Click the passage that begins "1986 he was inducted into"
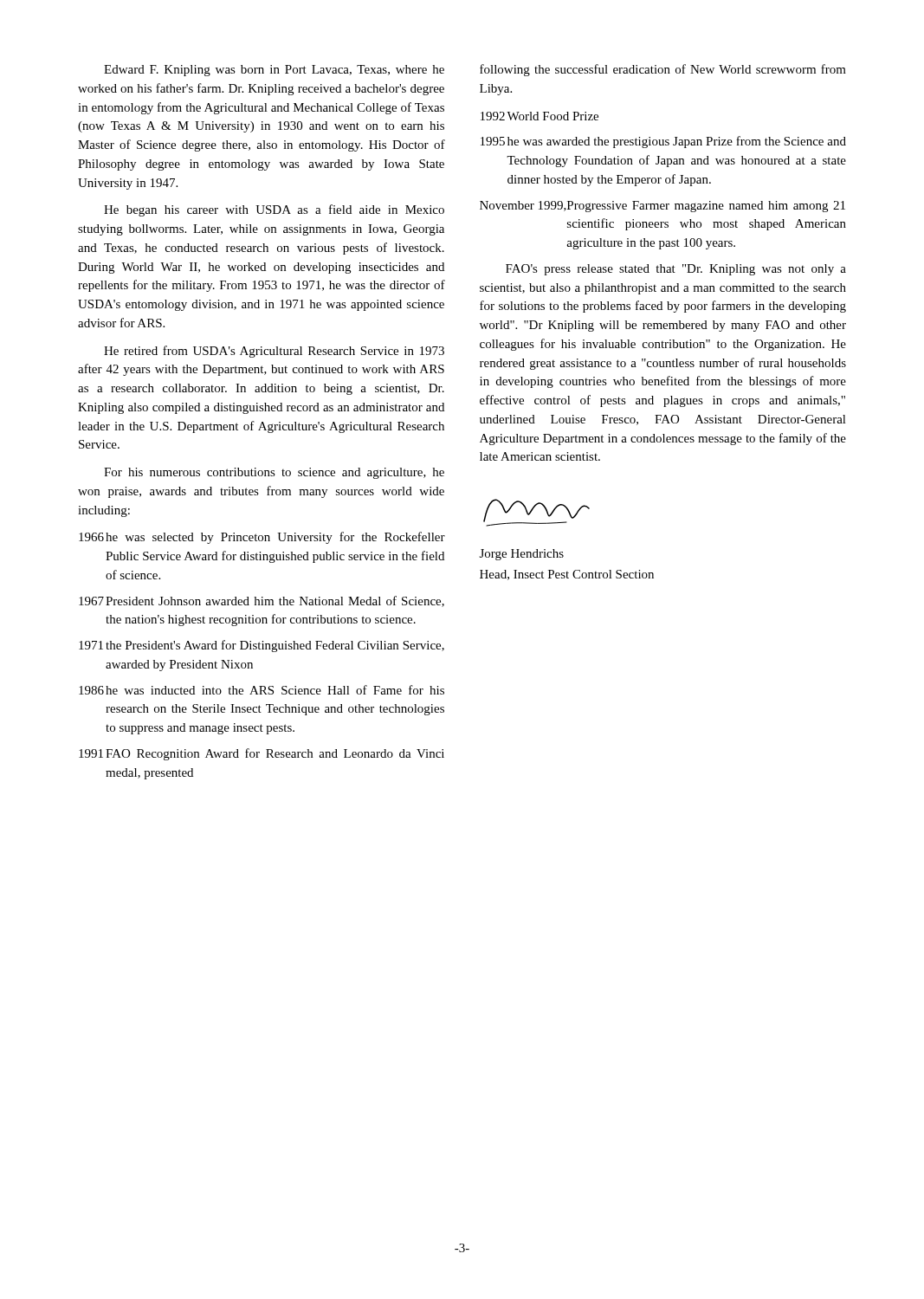 click(x=261, y=709)
